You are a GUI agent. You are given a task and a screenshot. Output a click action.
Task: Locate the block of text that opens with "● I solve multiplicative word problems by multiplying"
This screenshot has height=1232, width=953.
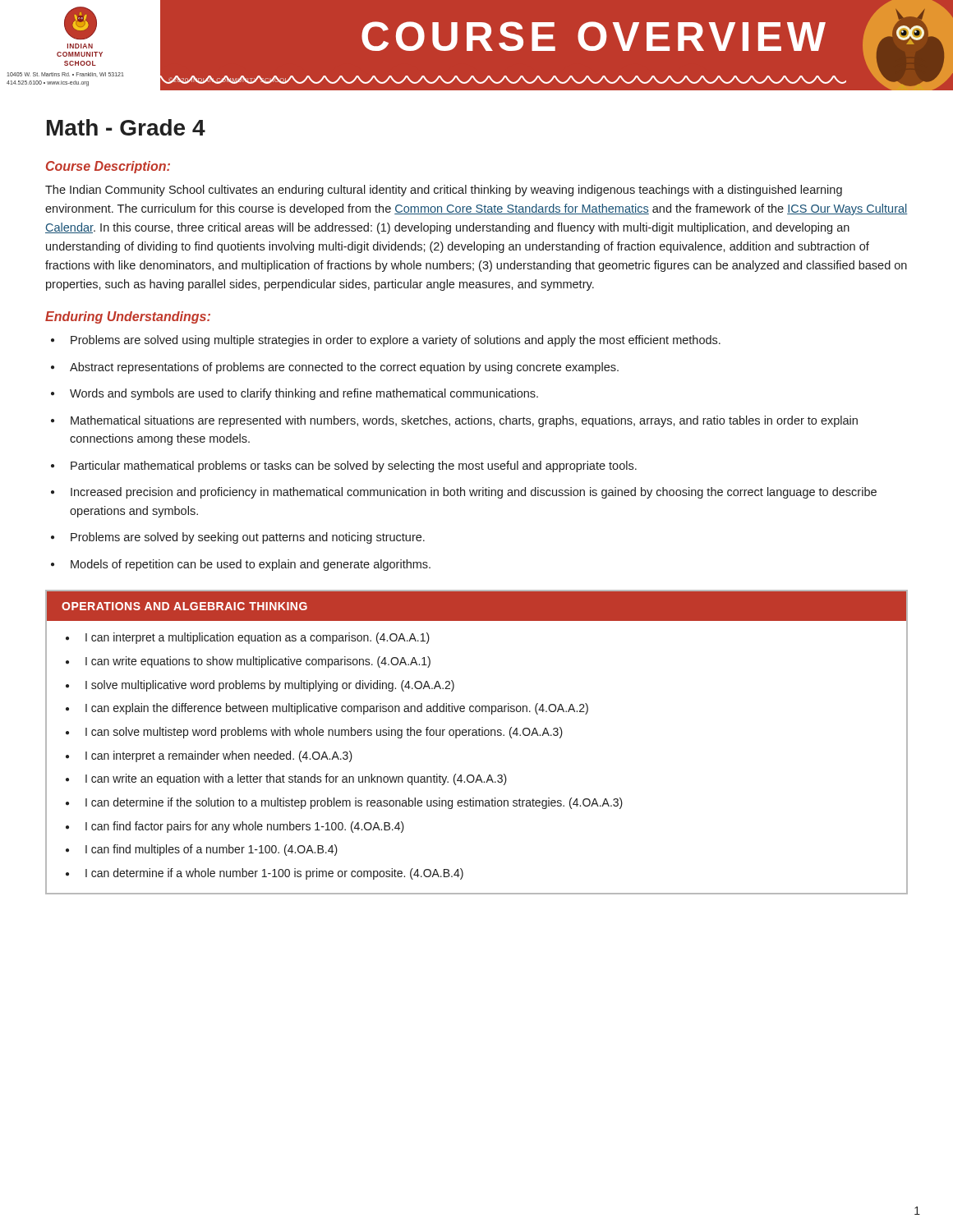coord(260,685)
